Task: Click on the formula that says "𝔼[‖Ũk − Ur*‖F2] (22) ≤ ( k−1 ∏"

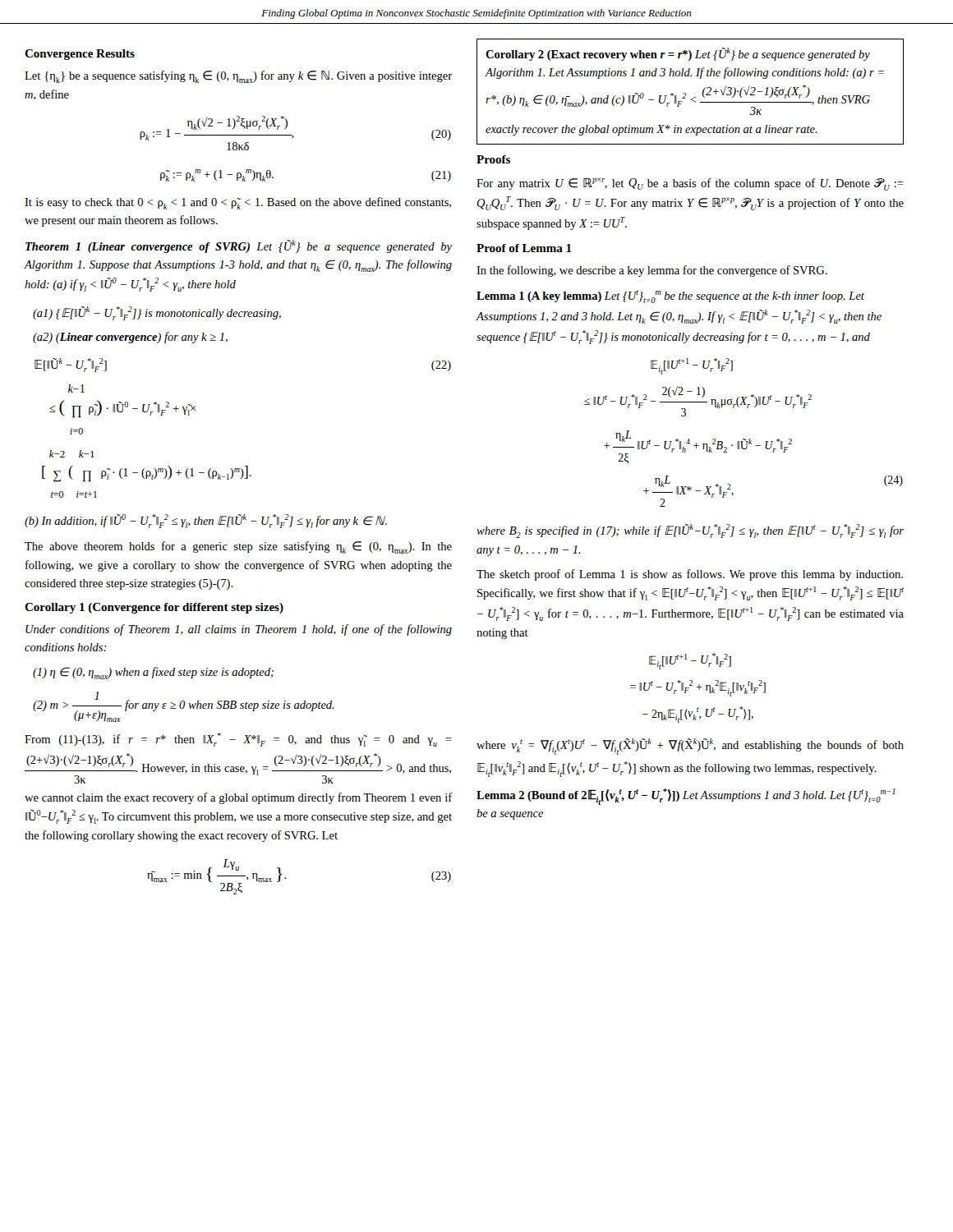Action: pyautogui.click(x=61, y=363)
